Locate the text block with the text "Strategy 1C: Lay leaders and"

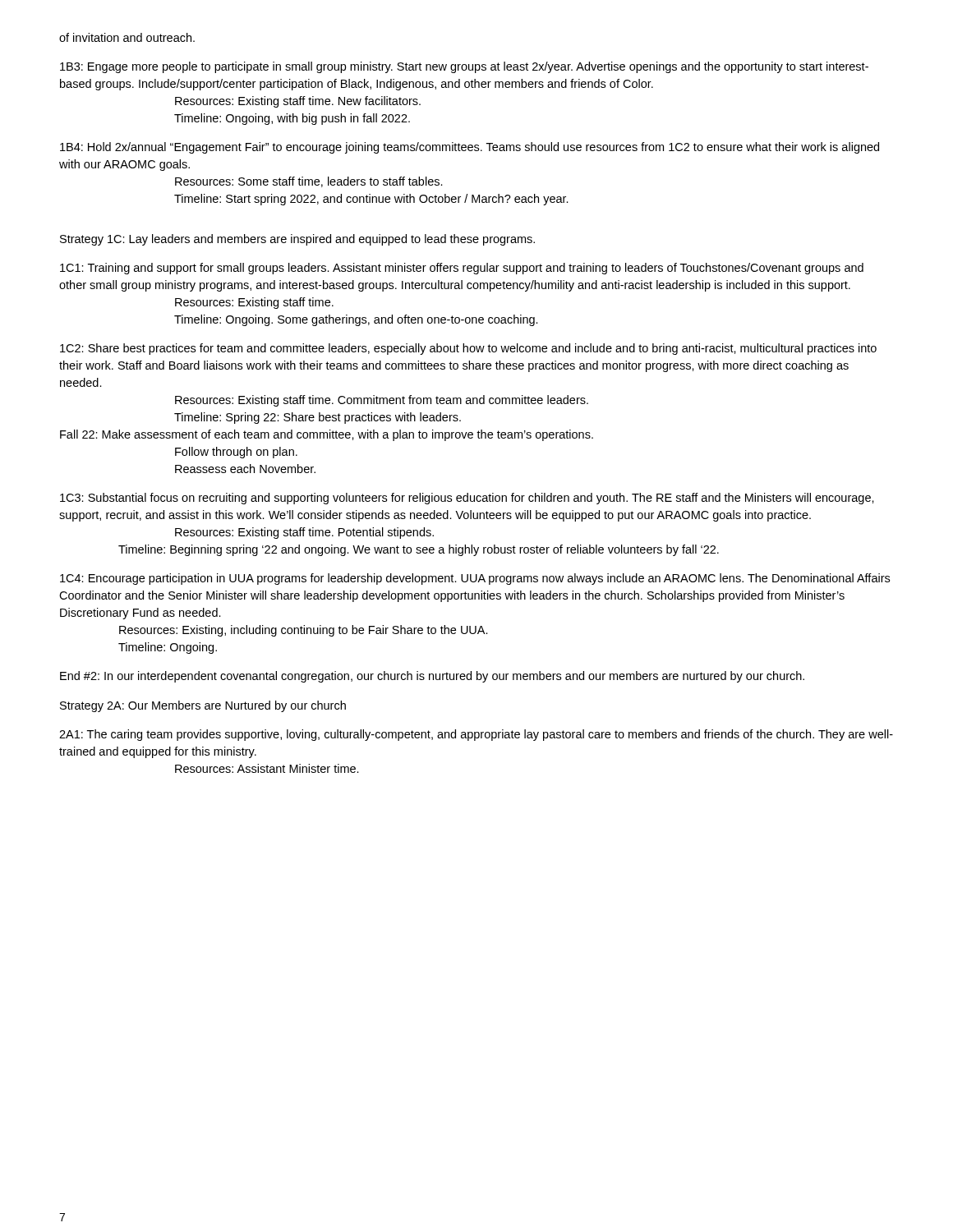click(298, 239)
